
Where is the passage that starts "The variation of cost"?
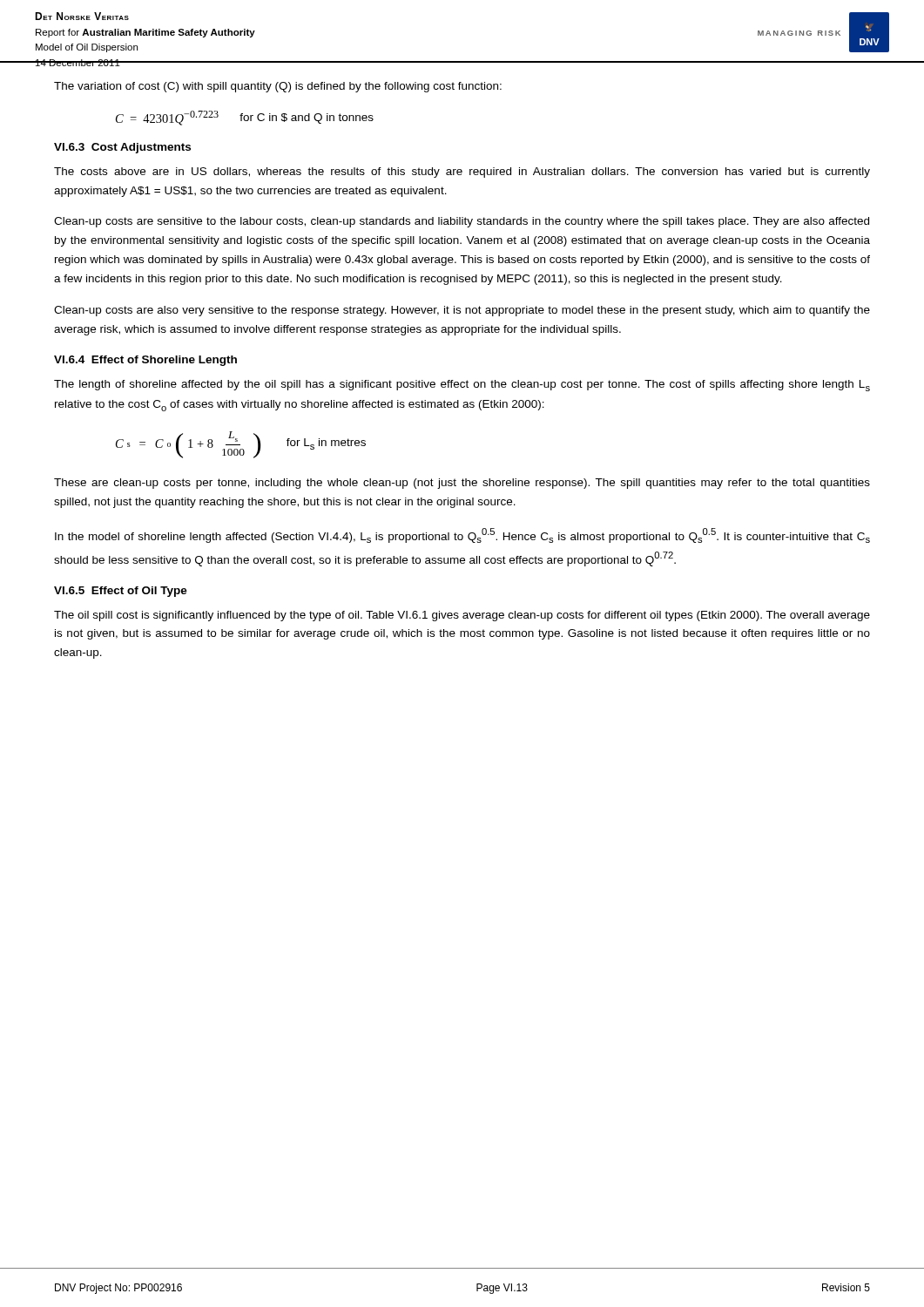point(278,86)
